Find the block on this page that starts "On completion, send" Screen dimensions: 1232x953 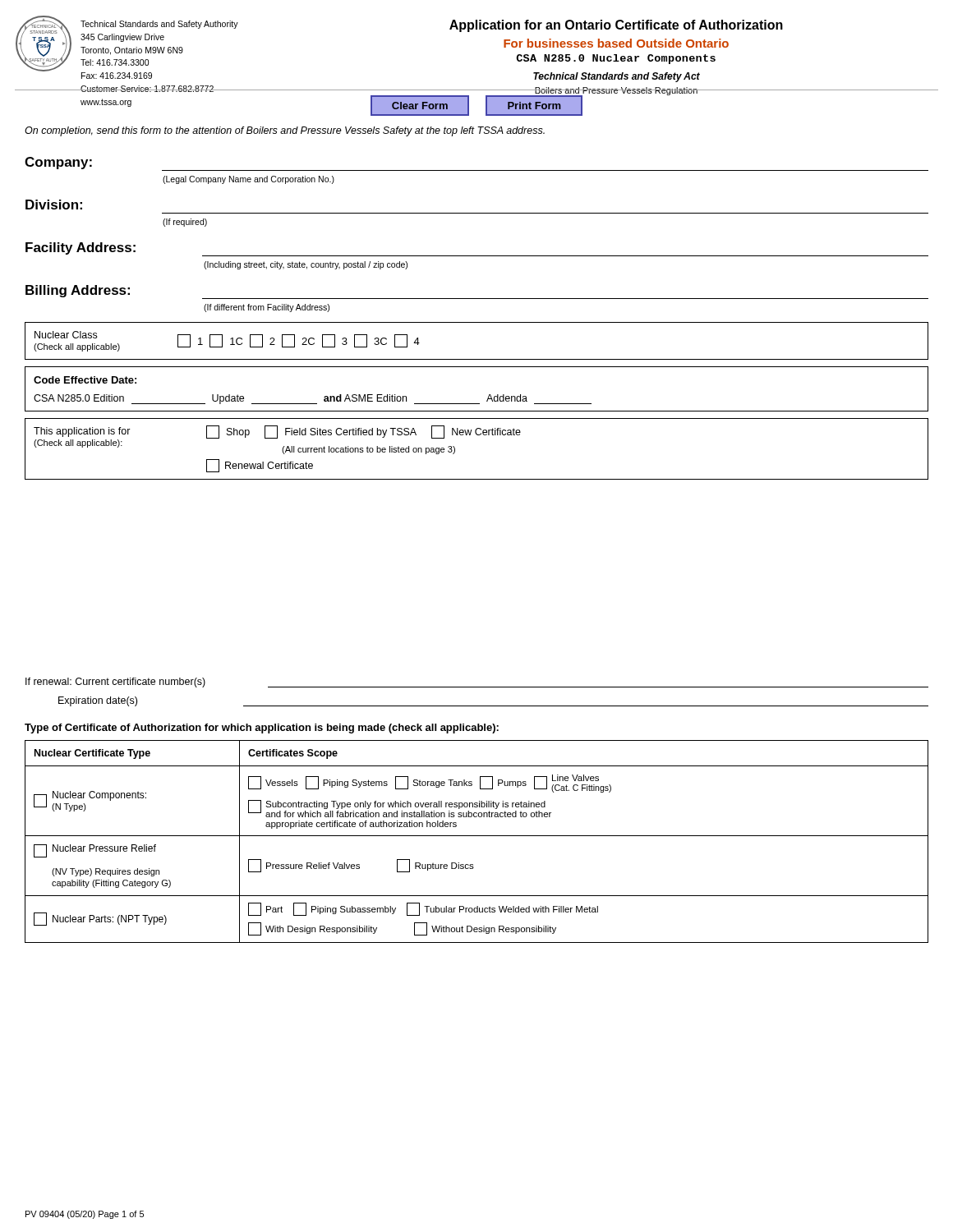pyautogui.click(x=285, y=131)
